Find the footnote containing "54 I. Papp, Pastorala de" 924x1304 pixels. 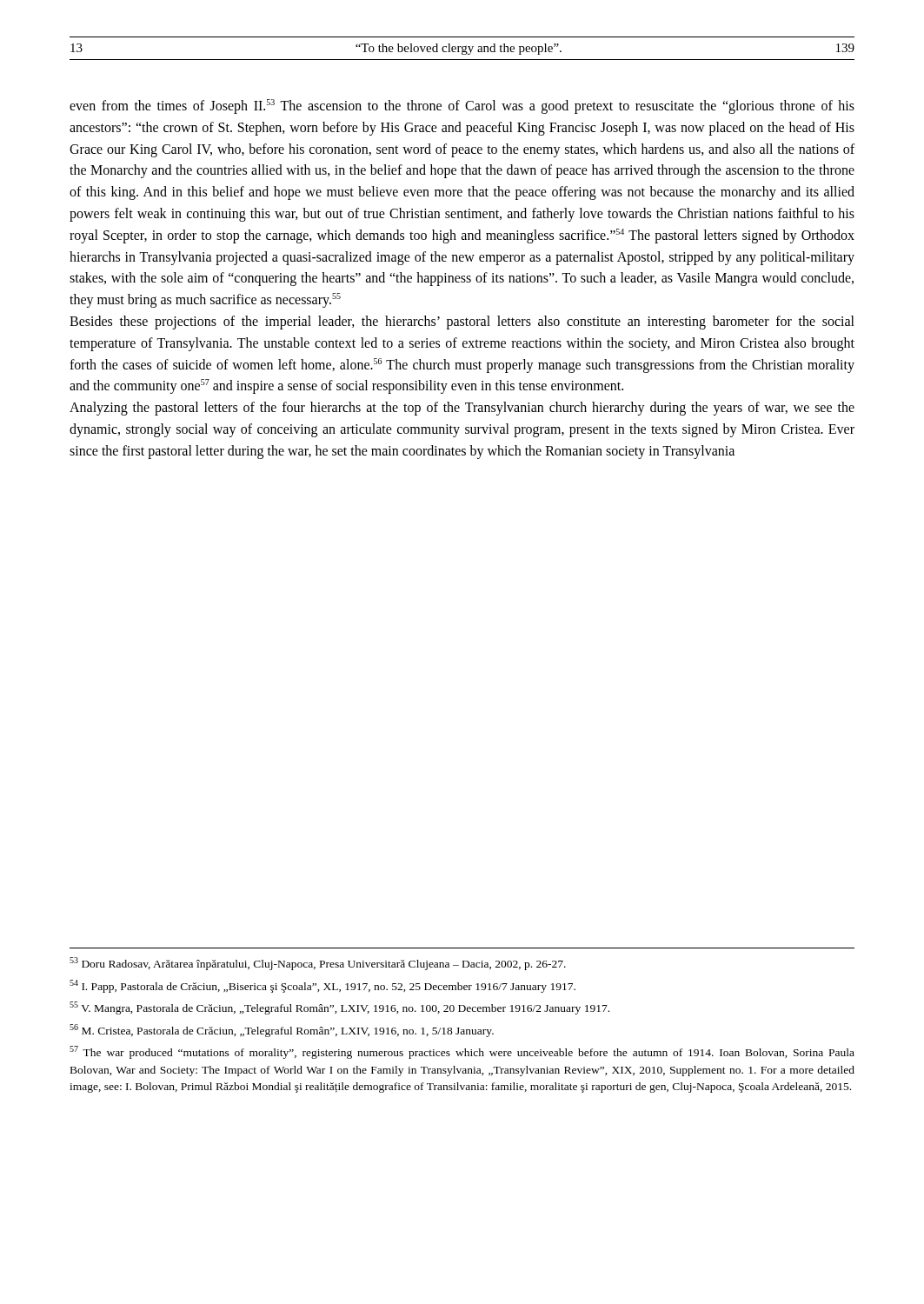[x=323, y=985]
